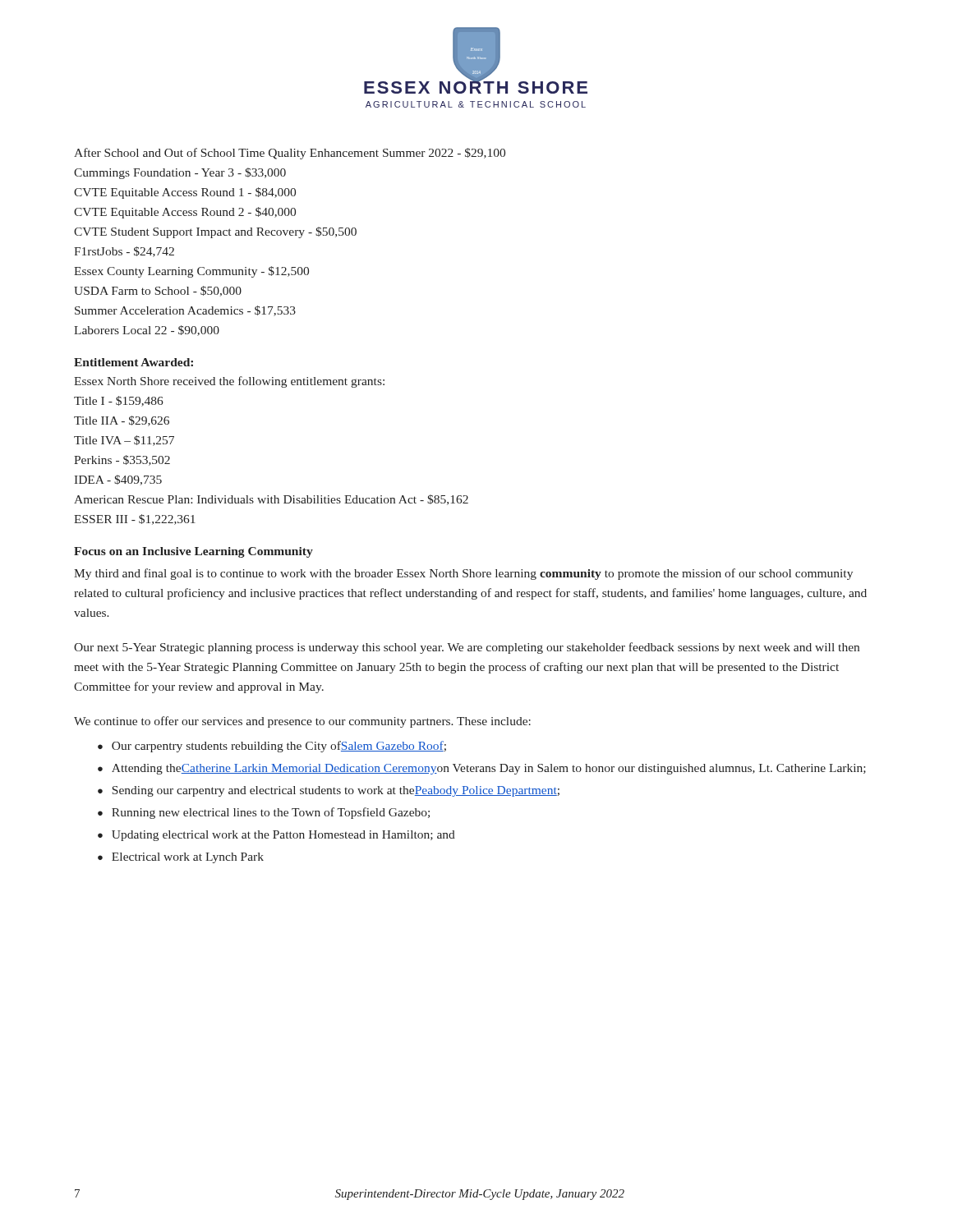Find the region starting "Essex North Shore received the following entitlement grants:"

coord(229,382)
